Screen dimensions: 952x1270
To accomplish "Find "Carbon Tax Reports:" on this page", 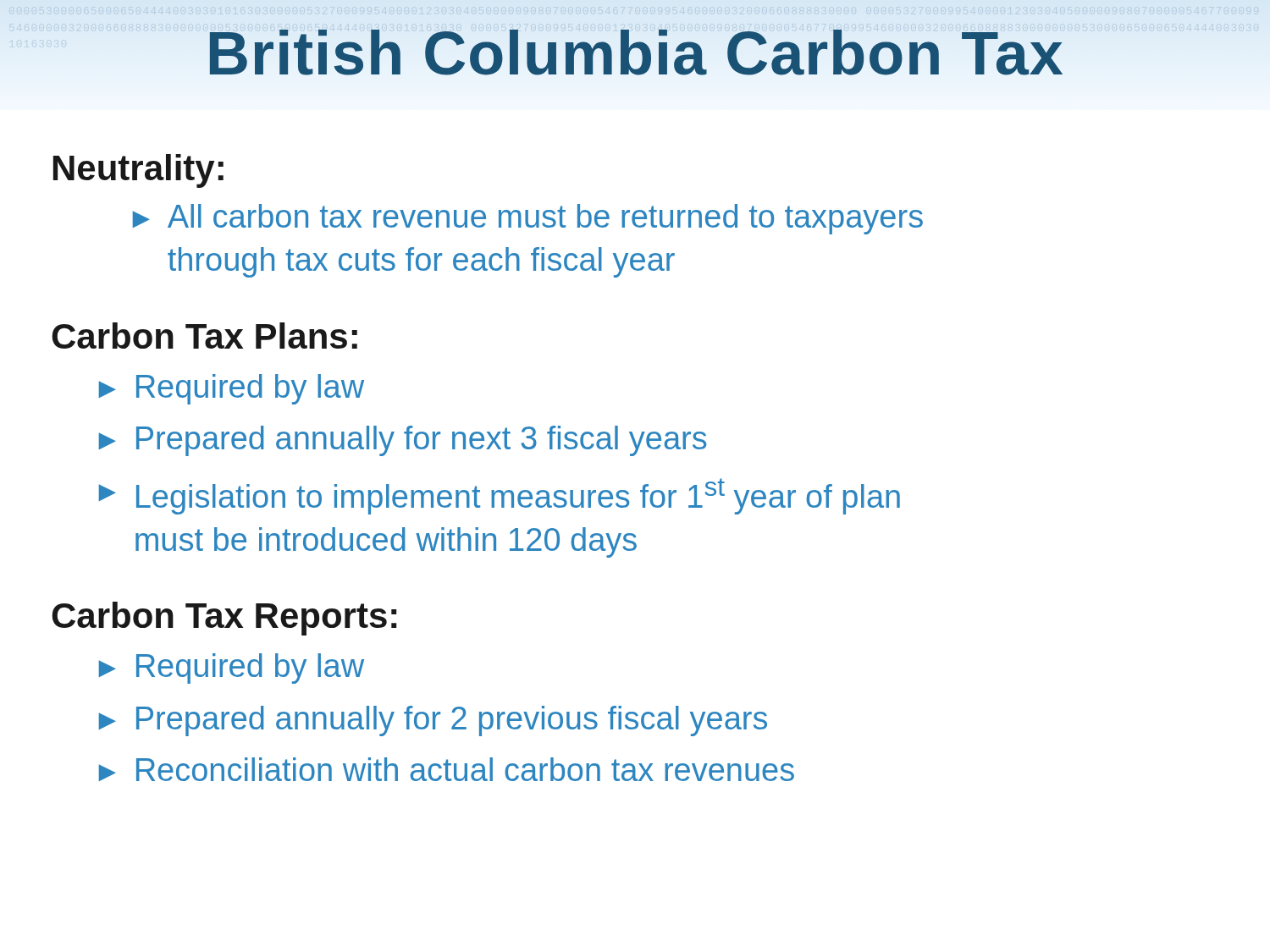I will coord(225,616).
